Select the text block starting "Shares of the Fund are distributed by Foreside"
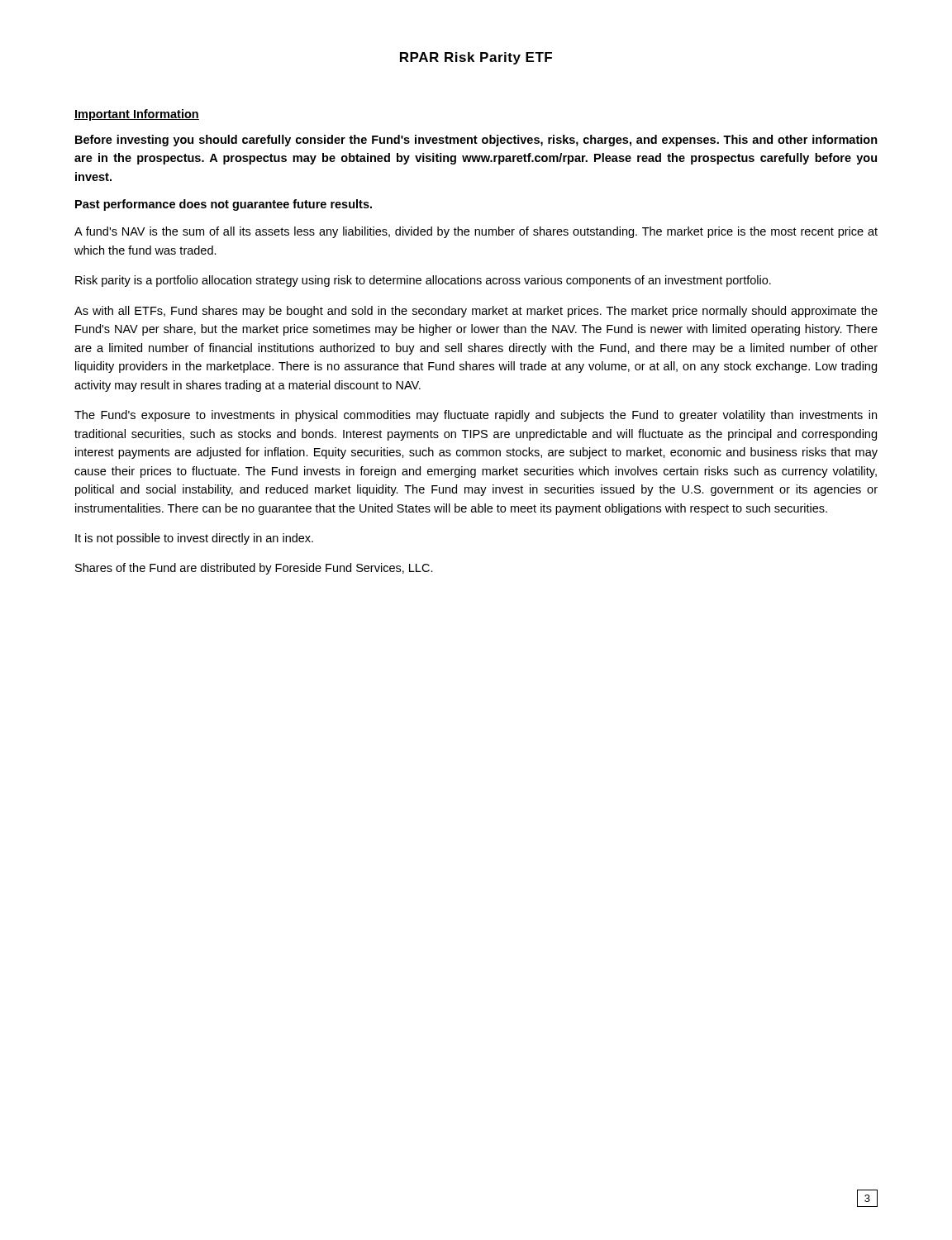The image size is (952, 1240). pyautogui.click(x=254, y=568)
